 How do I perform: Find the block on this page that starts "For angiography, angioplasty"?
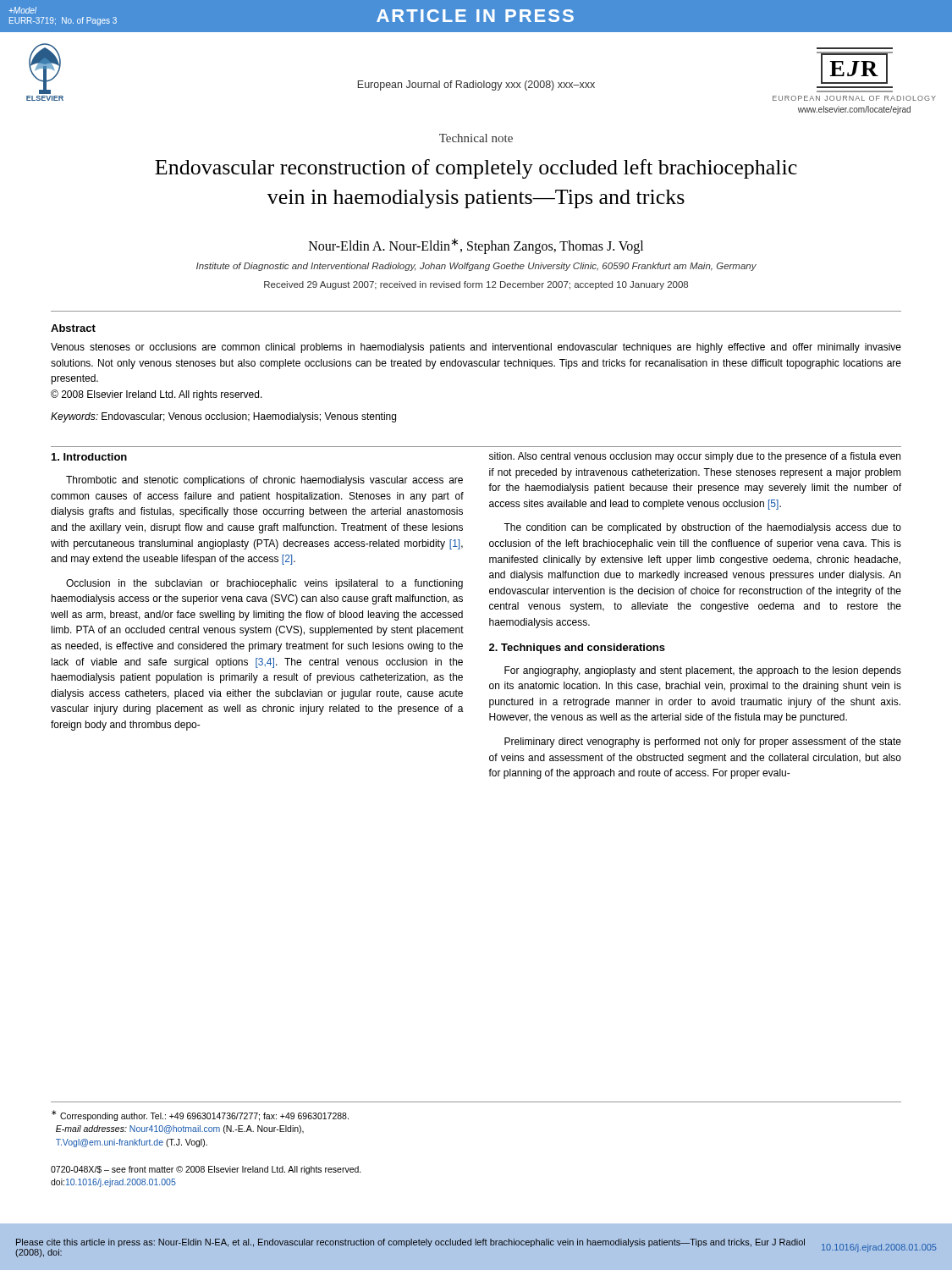pos(695,722)
